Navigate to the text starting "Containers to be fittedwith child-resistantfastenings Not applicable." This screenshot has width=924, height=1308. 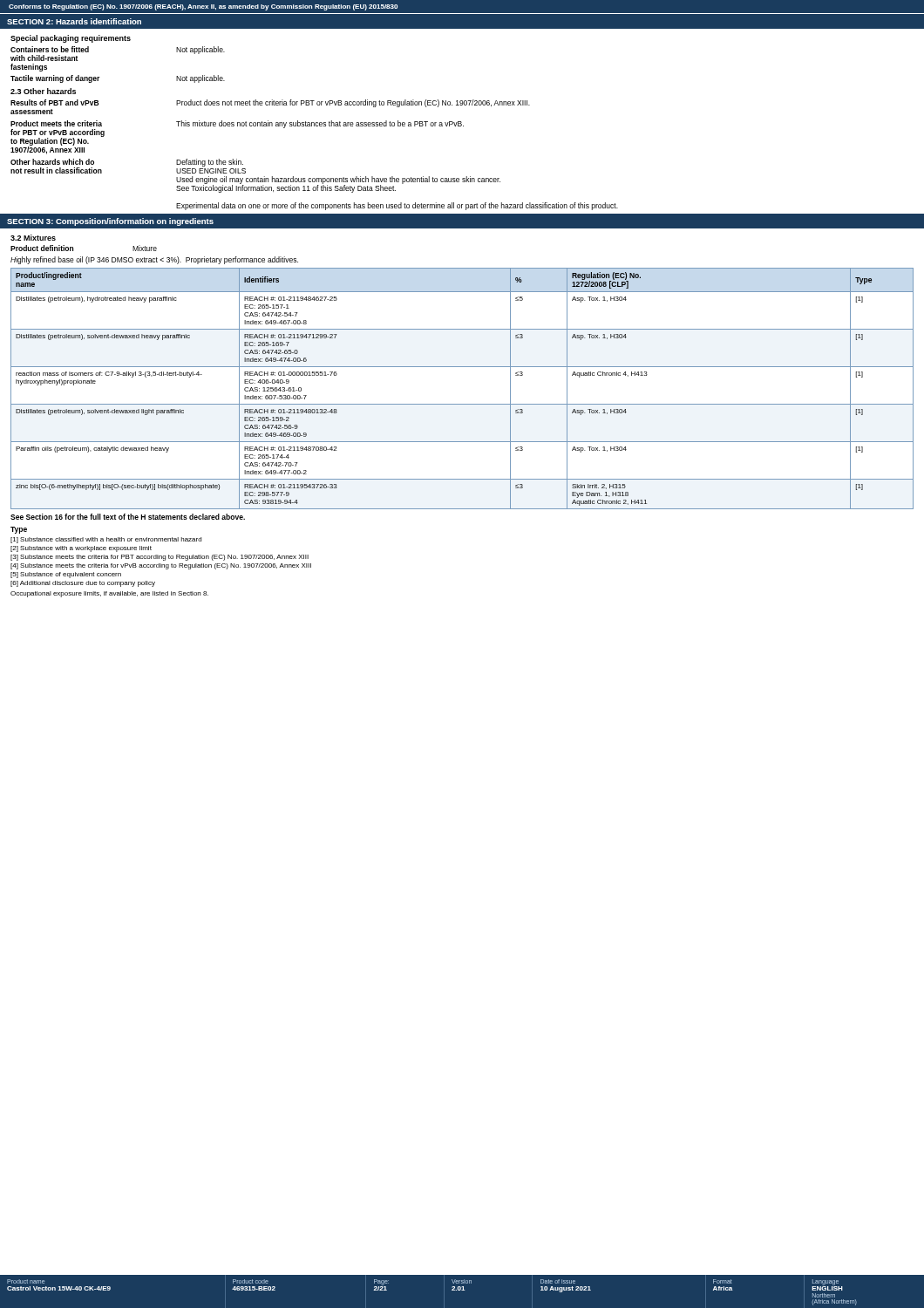(x=63, y=52)
